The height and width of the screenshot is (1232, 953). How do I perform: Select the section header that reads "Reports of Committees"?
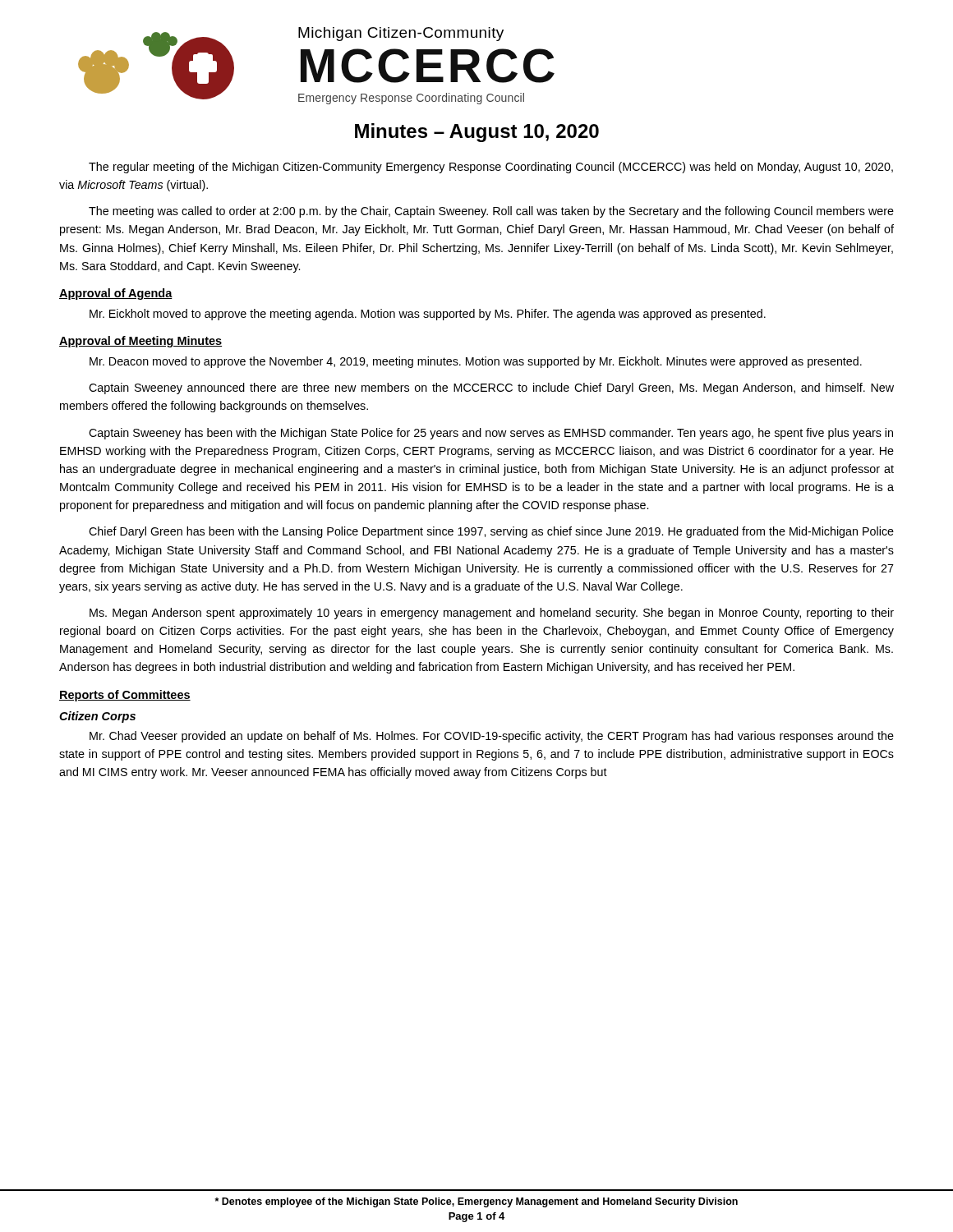(125, 695)
